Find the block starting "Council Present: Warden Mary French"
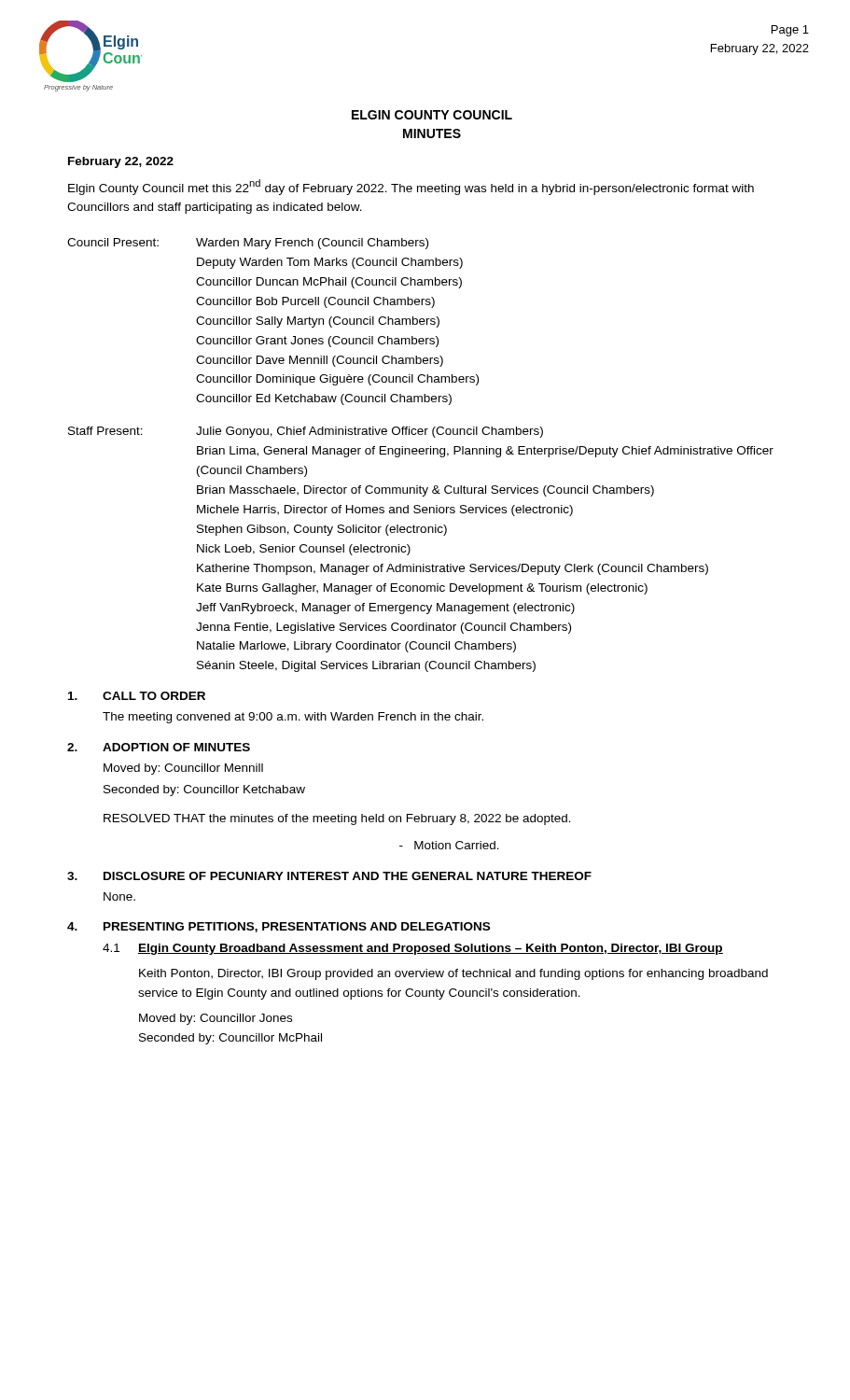 click(432, 321)
